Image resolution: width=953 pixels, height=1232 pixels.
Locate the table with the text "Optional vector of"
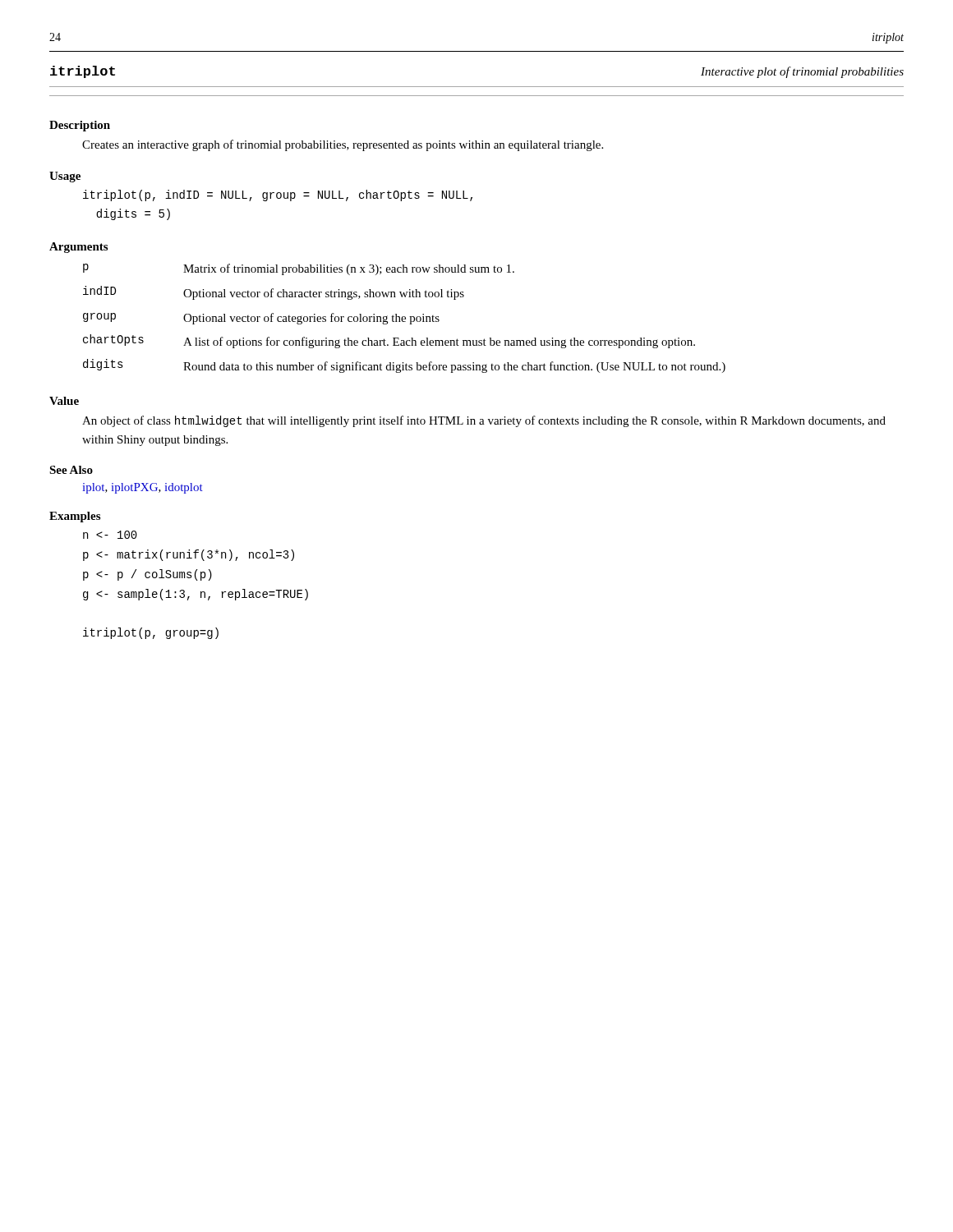tap(493, 318)
